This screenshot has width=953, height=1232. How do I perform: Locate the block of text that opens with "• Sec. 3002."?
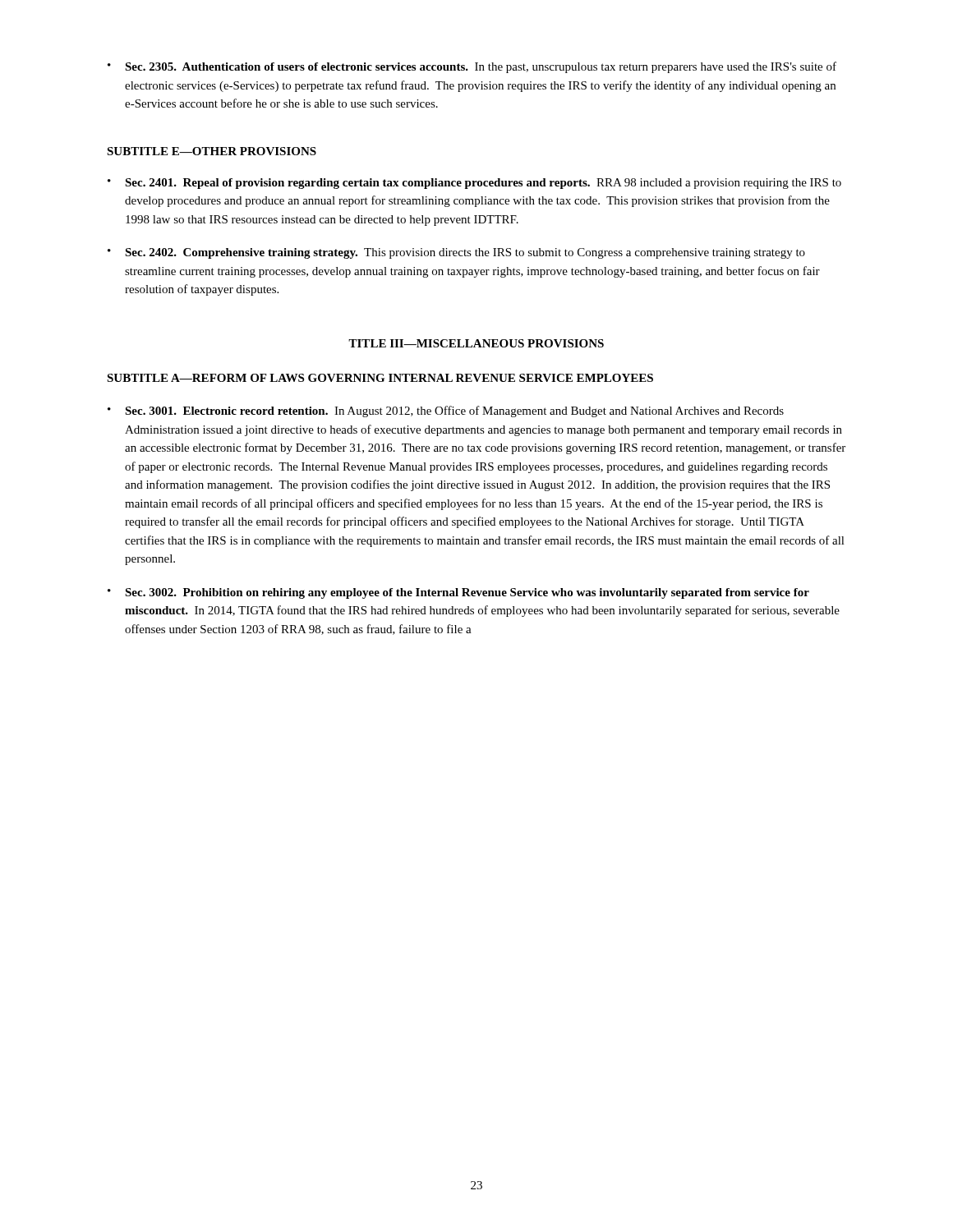pyautogui.click(x=476, y=610)
